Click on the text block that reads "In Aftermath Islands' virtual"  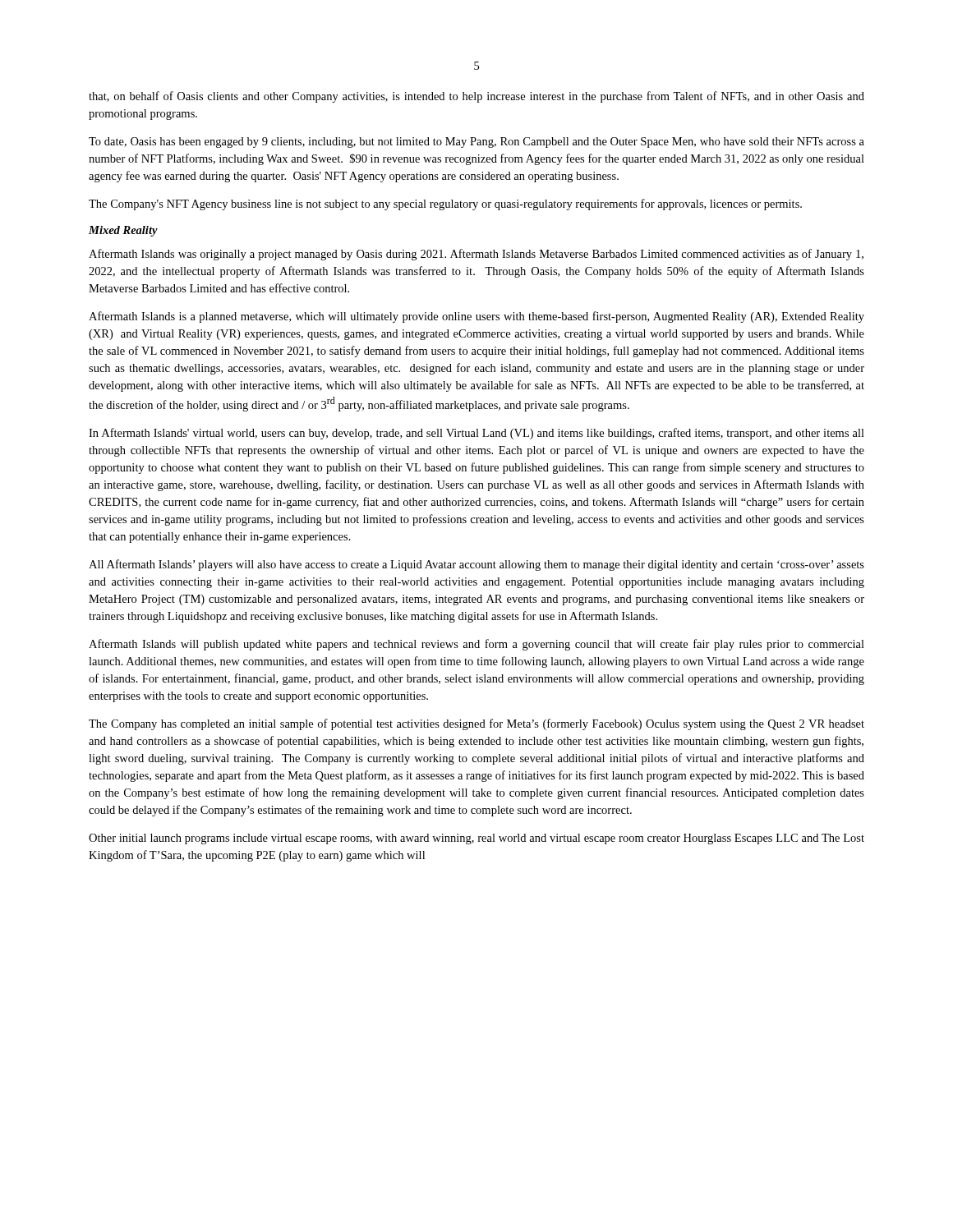[476, 485]
